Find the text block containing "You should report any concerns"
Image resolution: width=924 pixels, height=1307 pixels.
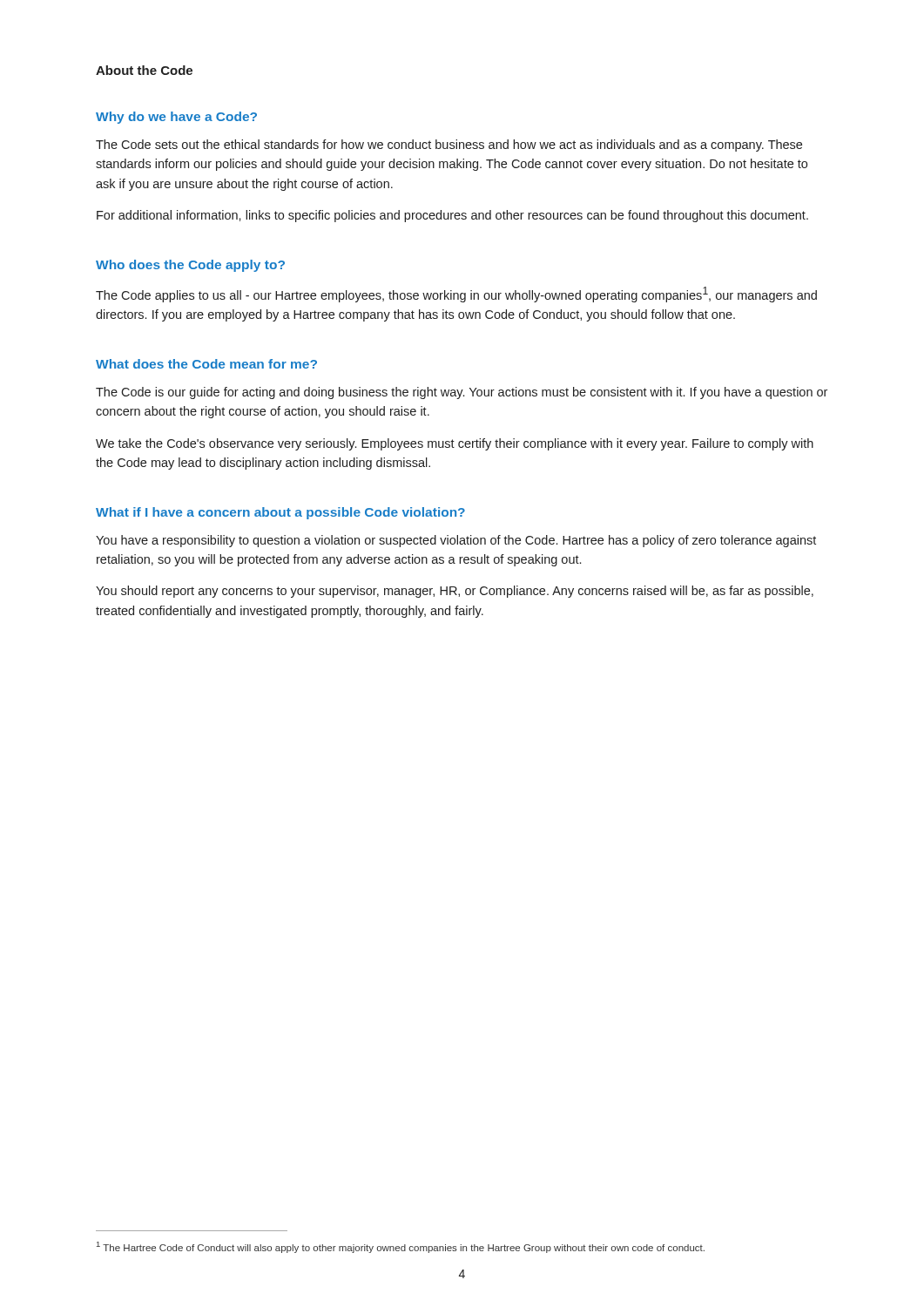point(462,601)
